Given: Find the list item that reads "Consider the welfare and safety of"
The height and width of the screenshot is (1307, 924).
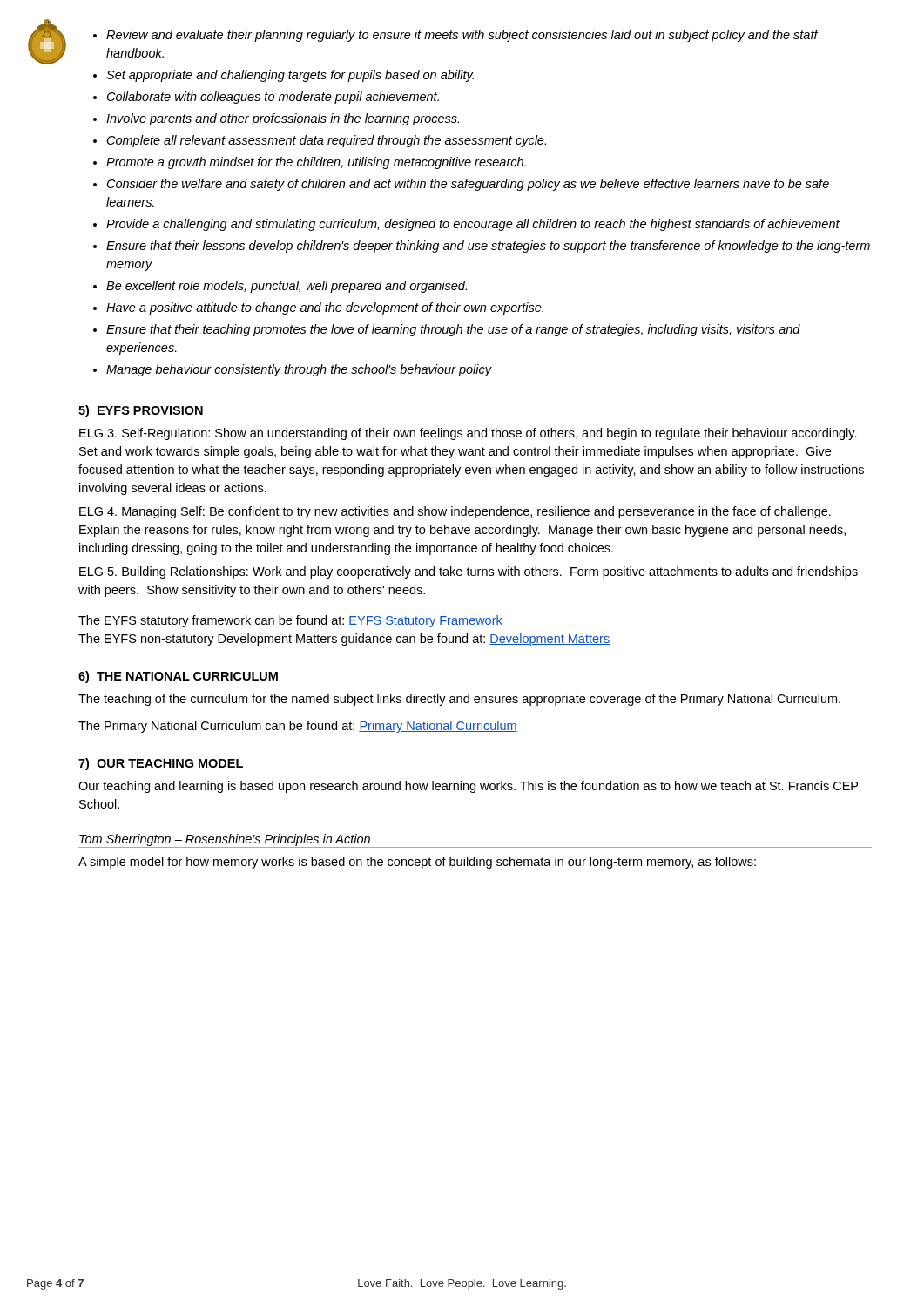Looking at the screenshot, I should 489,194.
